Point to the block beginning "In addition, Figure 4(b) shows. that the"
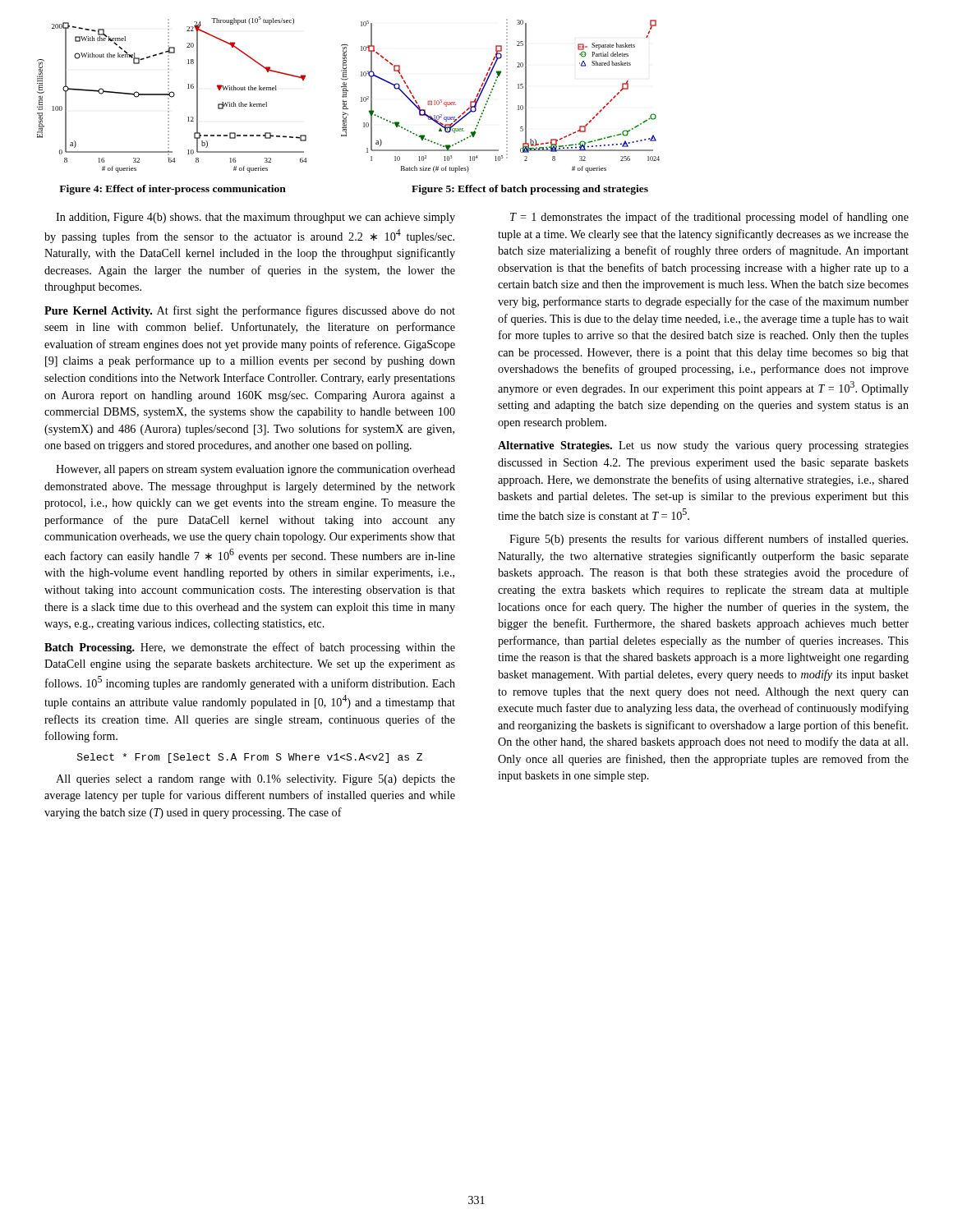 coord(250,252)
